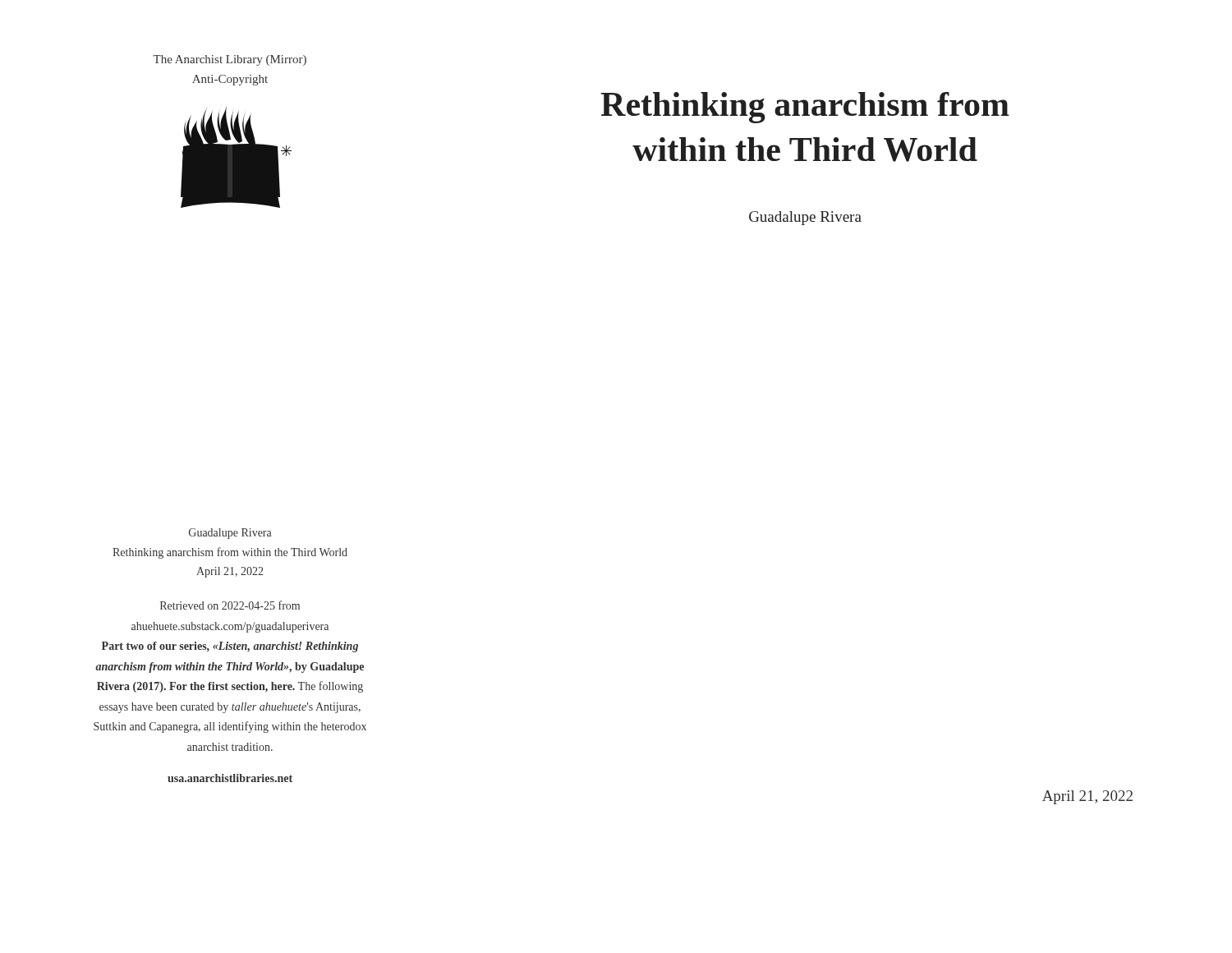Find "Rethinking anarchism fromwithin the Third World" on this page
This screenshot has width=1232, height=953.
[805, 127]
